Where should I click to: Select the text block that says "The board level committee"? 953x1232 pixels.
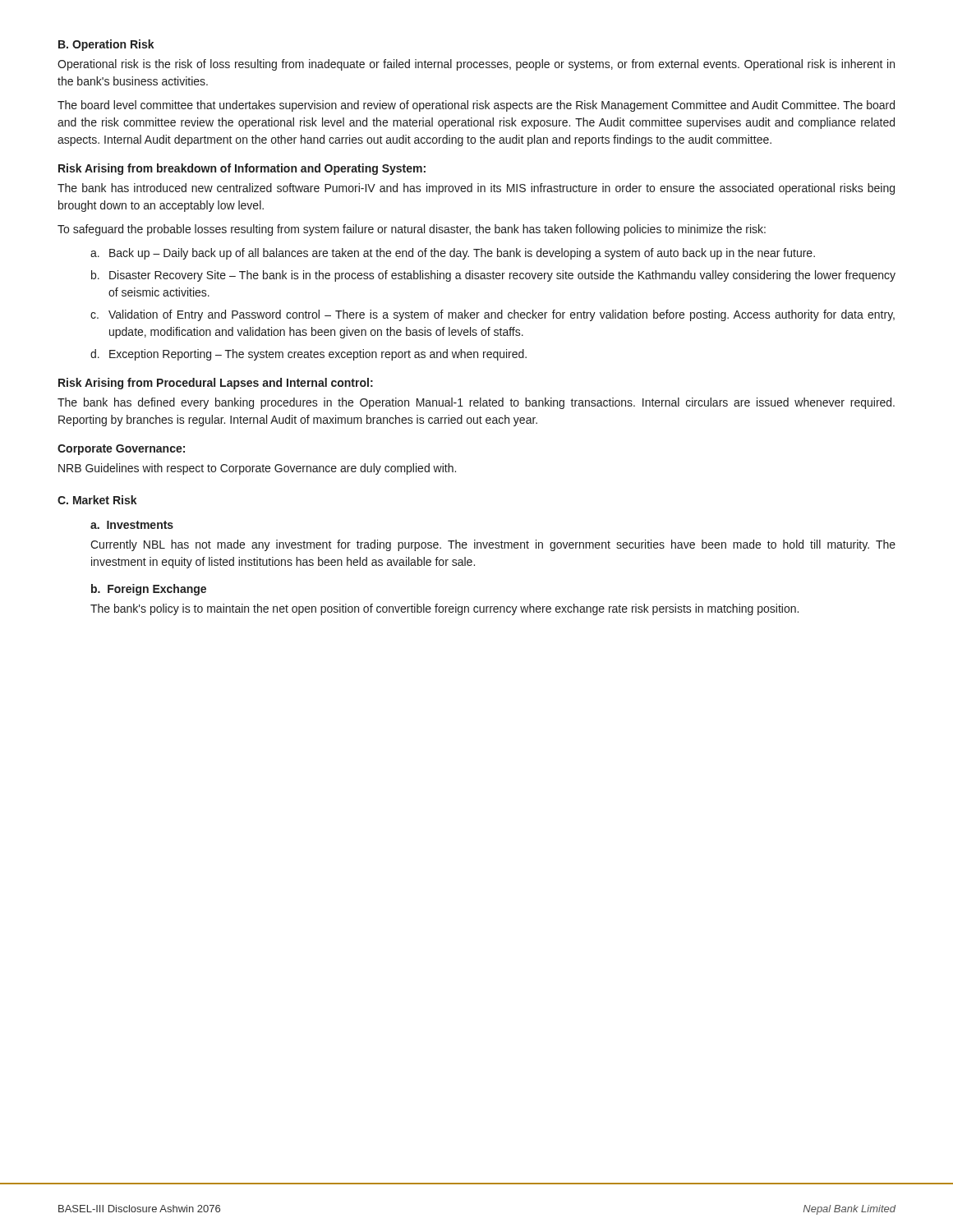[476, 123]
